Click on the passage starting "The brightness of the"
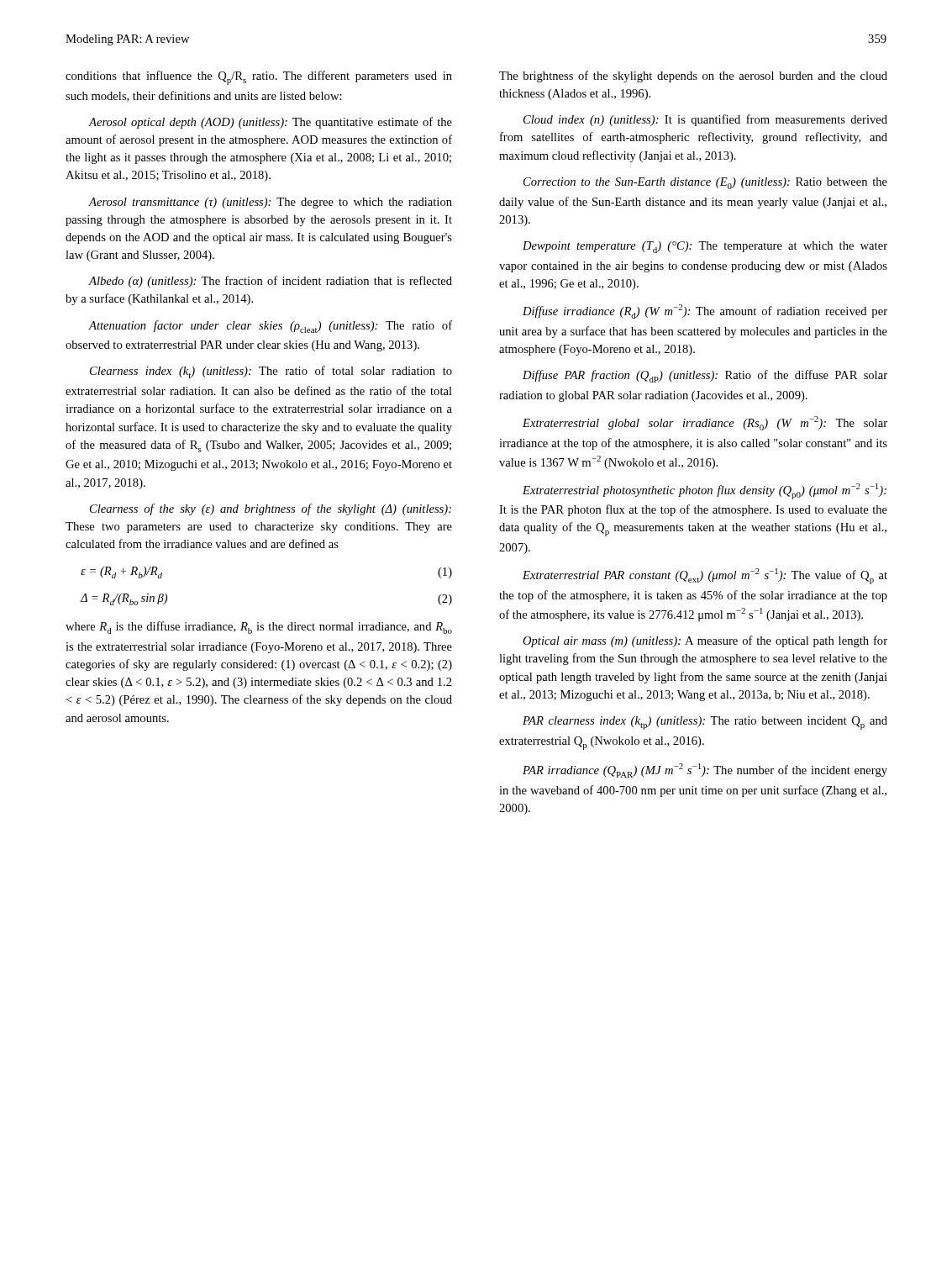This screenshot has height=1261, width=952. pos(693,85)
